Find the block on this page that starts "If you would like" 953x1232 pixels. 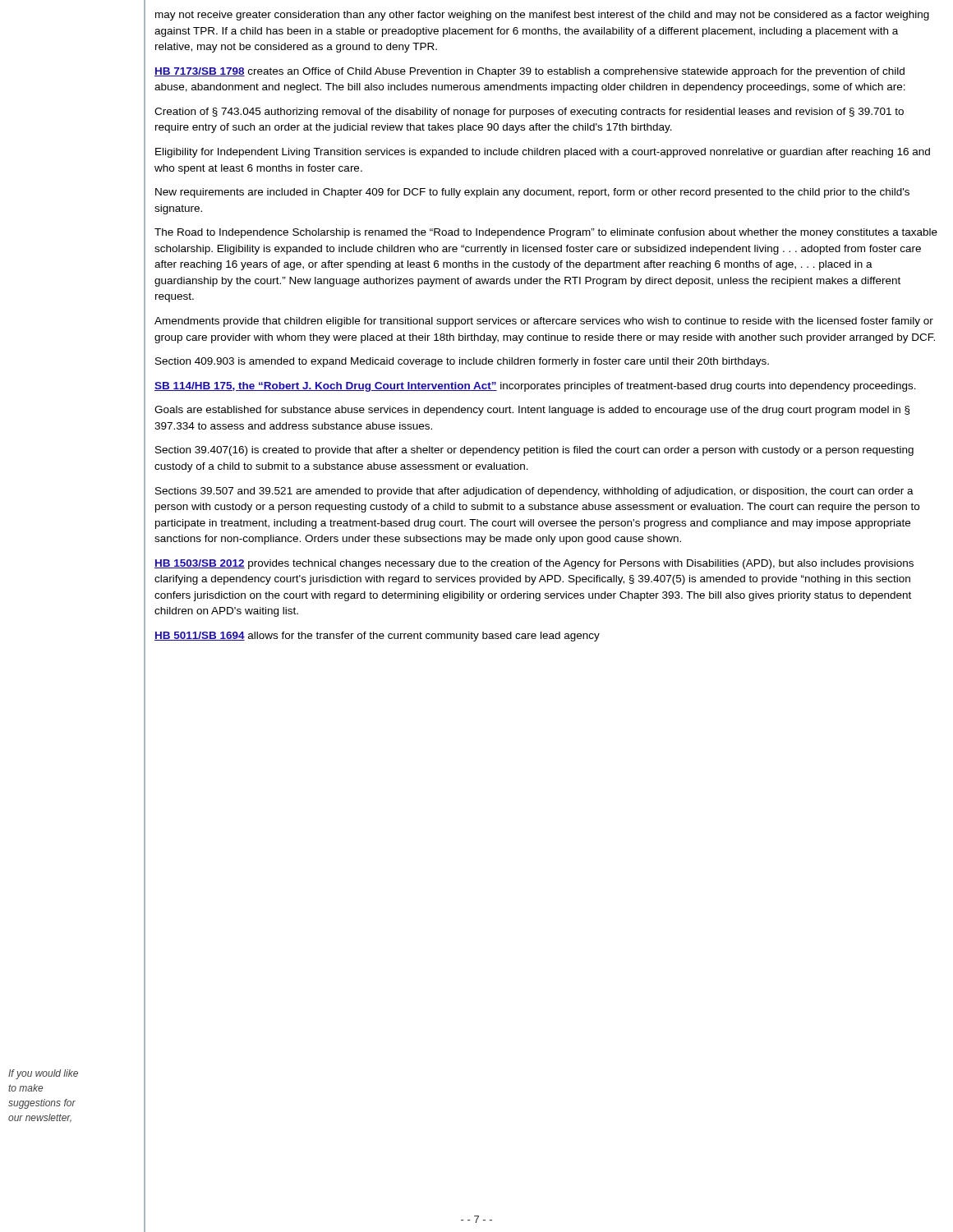(x=43, y=1096)
